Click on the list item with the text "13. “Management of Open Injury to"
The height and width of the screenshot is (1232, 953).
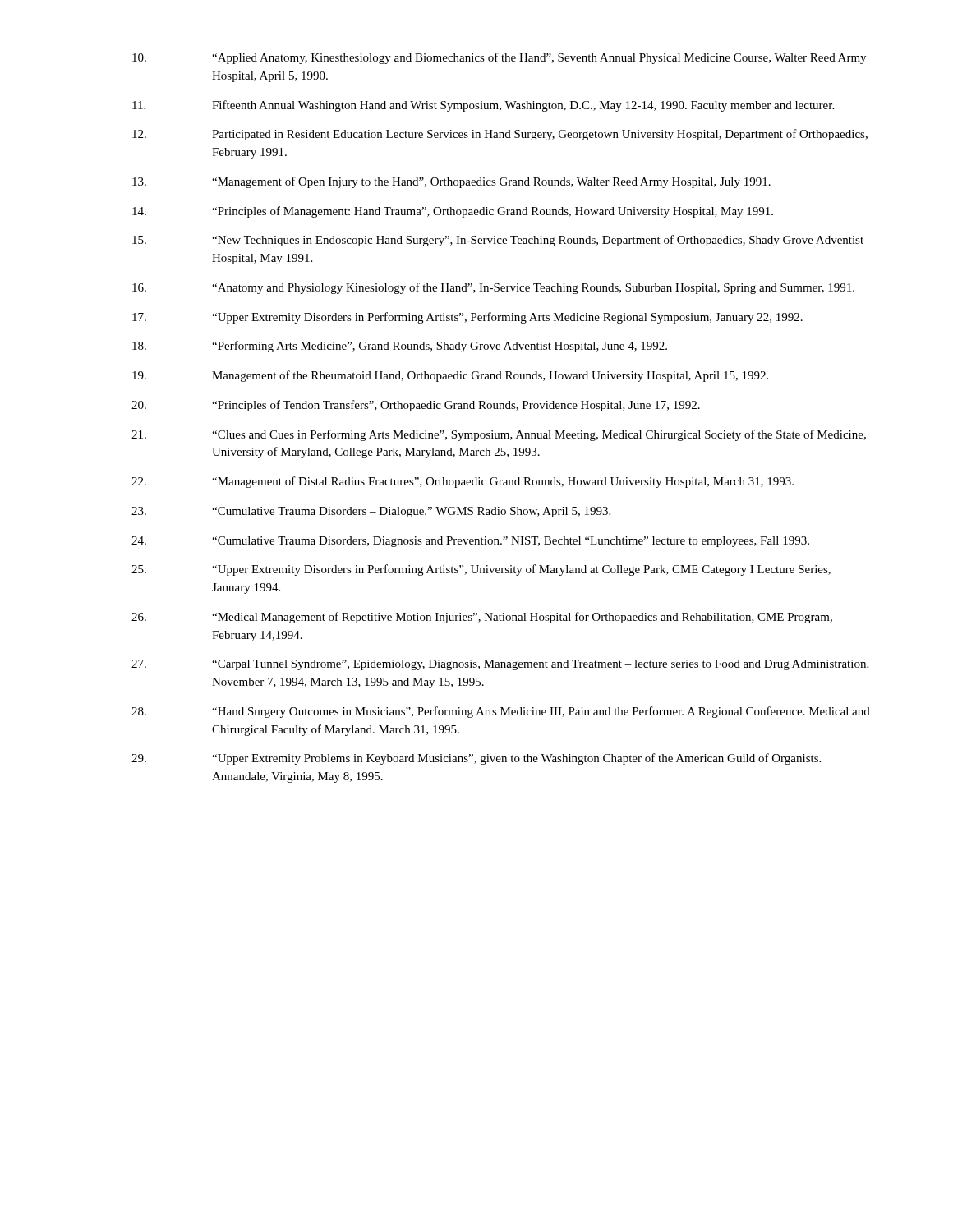(x=501, y=182)
